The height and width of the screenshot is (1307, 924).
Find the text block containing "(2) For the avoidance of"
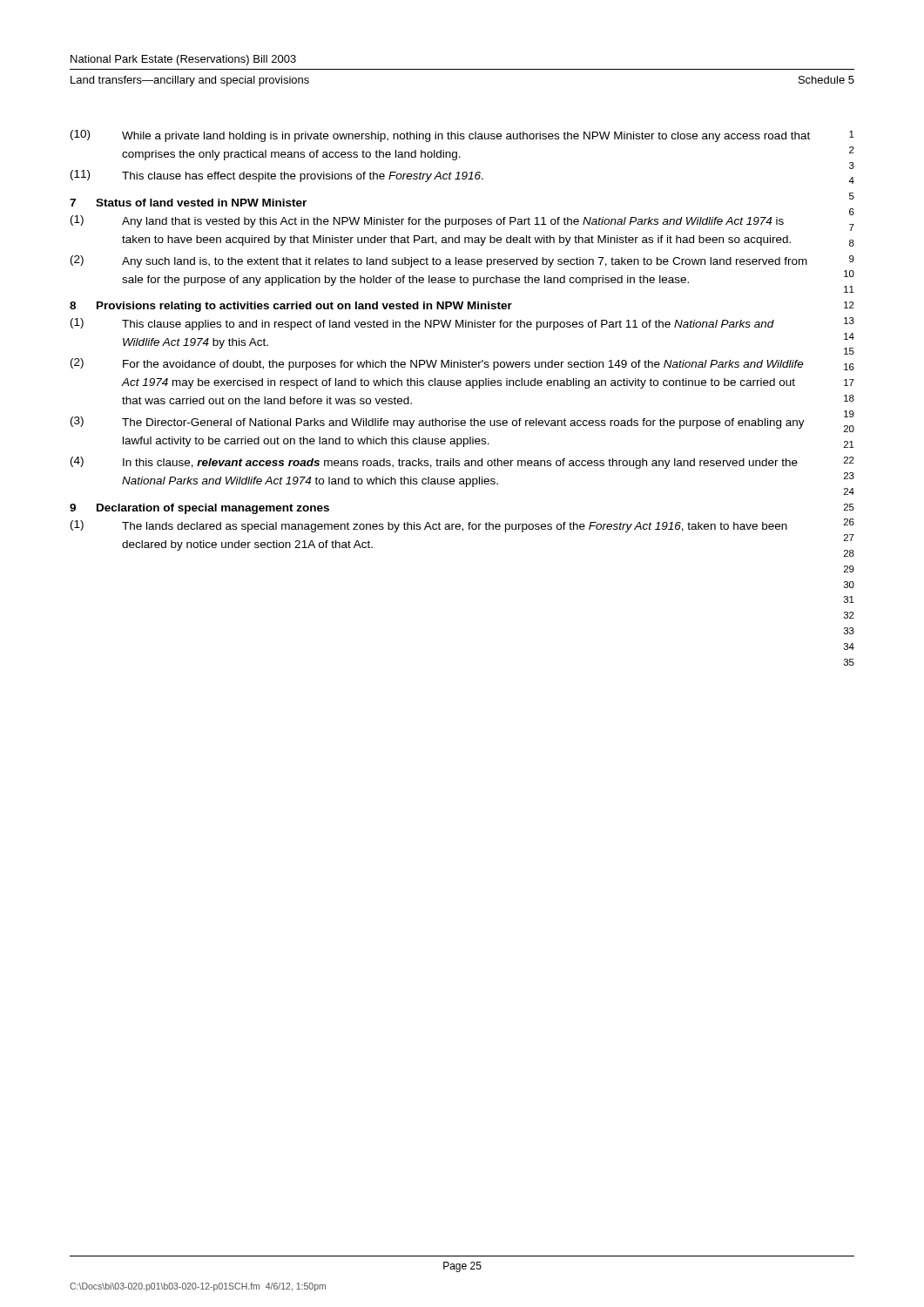point(440,383)
